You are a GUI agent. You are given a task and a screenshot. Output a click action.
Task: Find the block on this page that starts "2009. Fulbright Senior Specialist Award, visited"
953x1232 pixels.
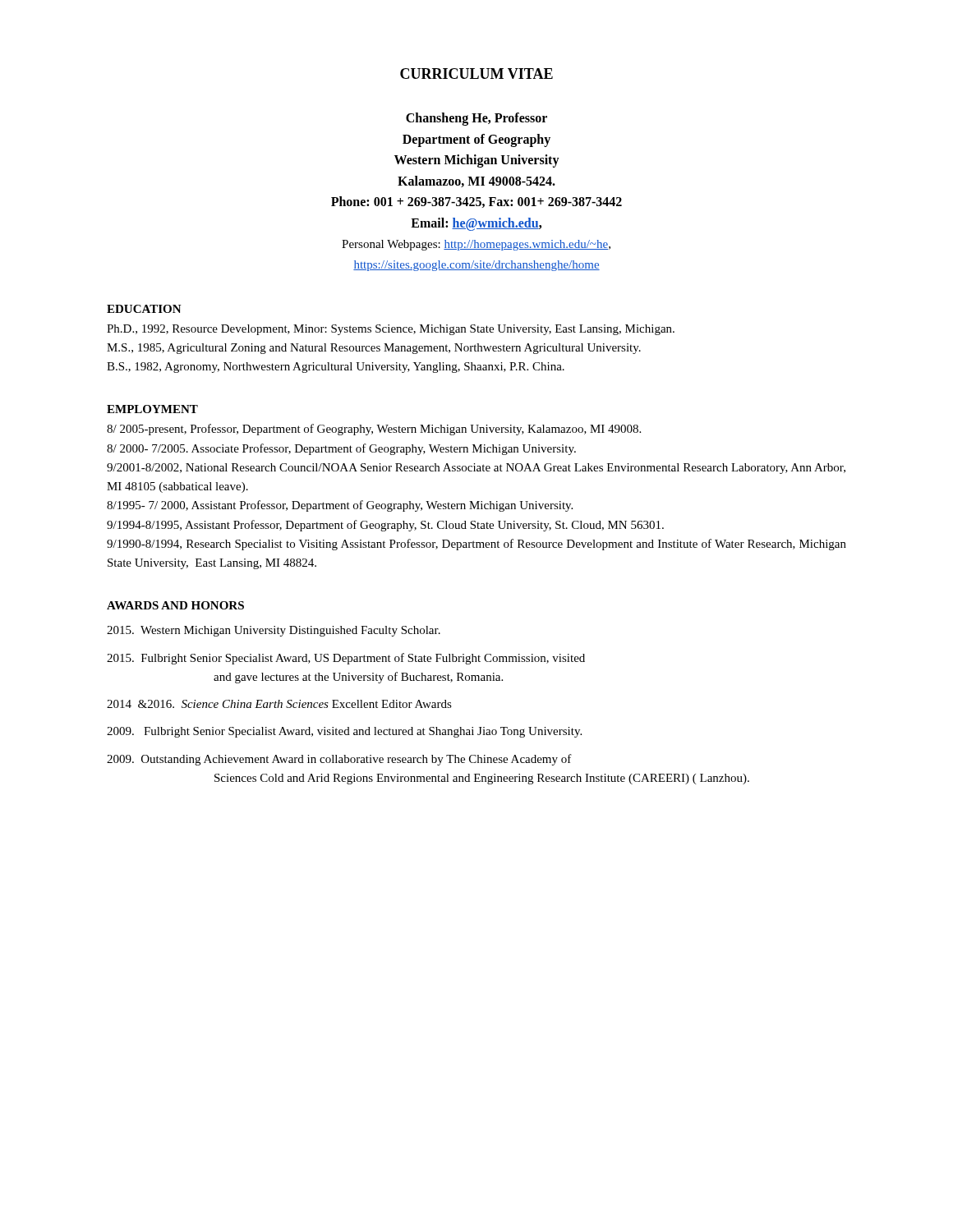tap(345, 731)
